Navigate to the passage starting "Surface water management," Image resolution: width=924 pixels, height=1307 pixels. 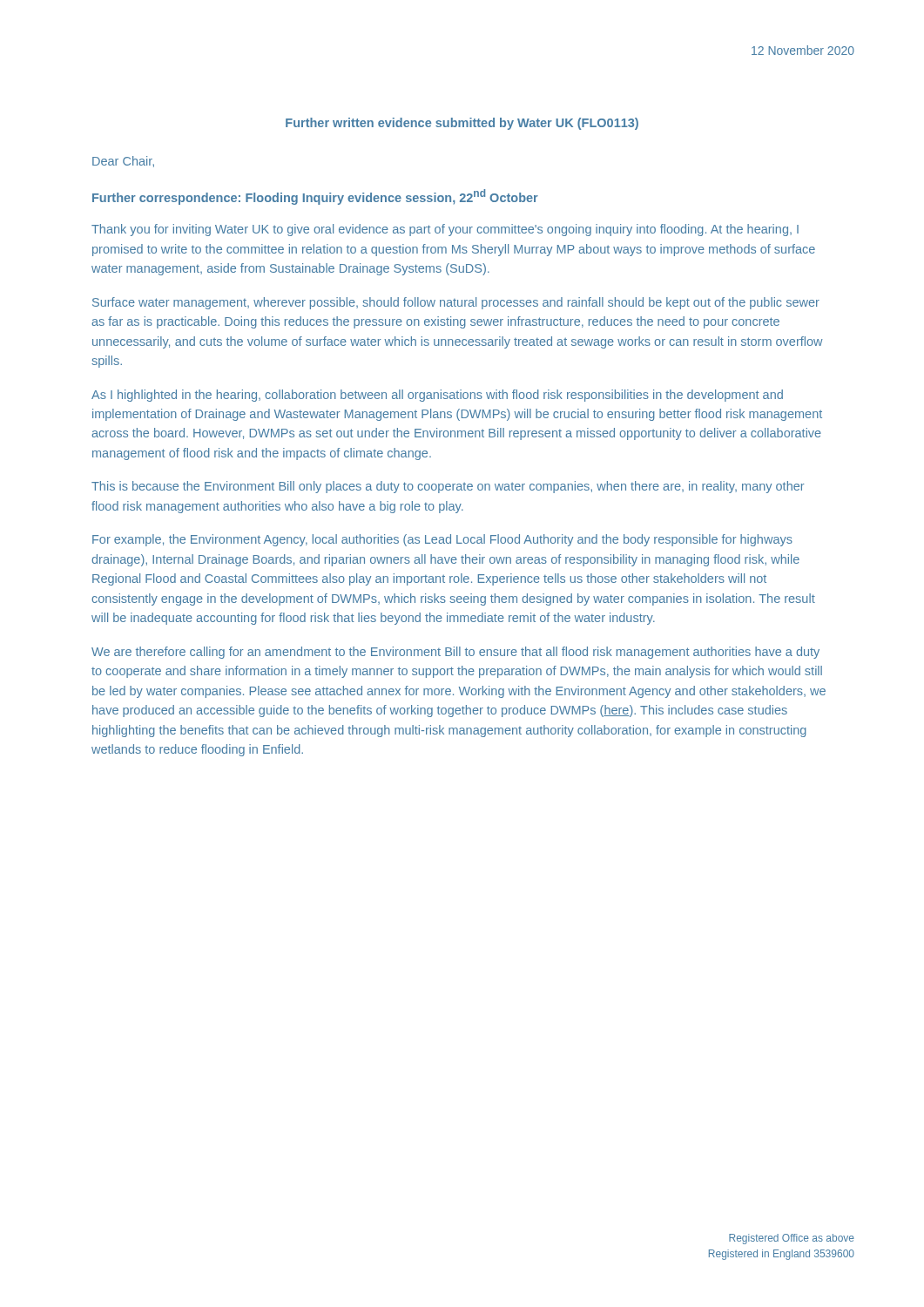(457, 331)
